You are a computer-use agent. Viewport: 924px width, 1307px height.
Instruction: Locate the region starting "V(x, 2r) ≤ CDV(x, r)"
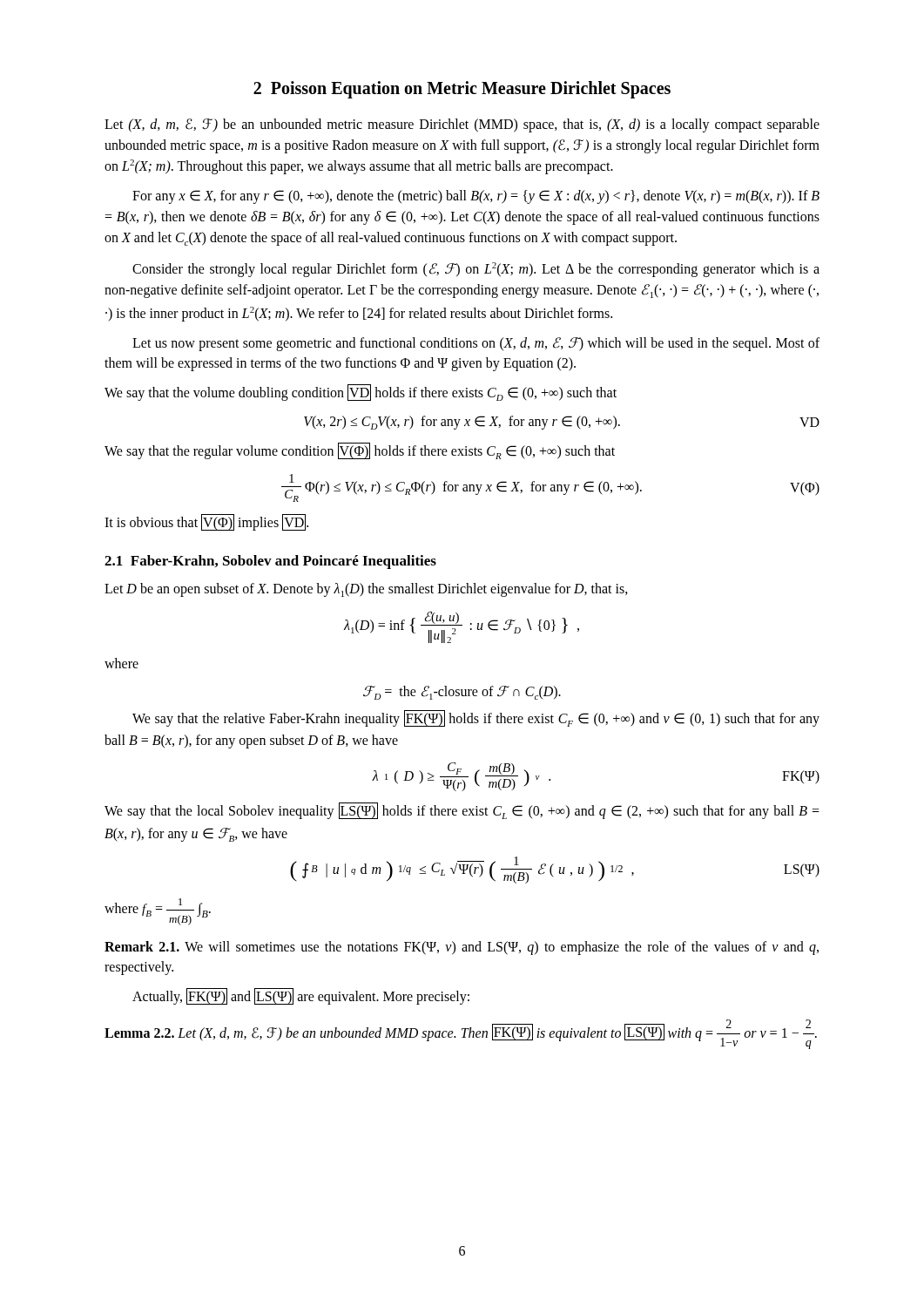[x=462, y=423]
